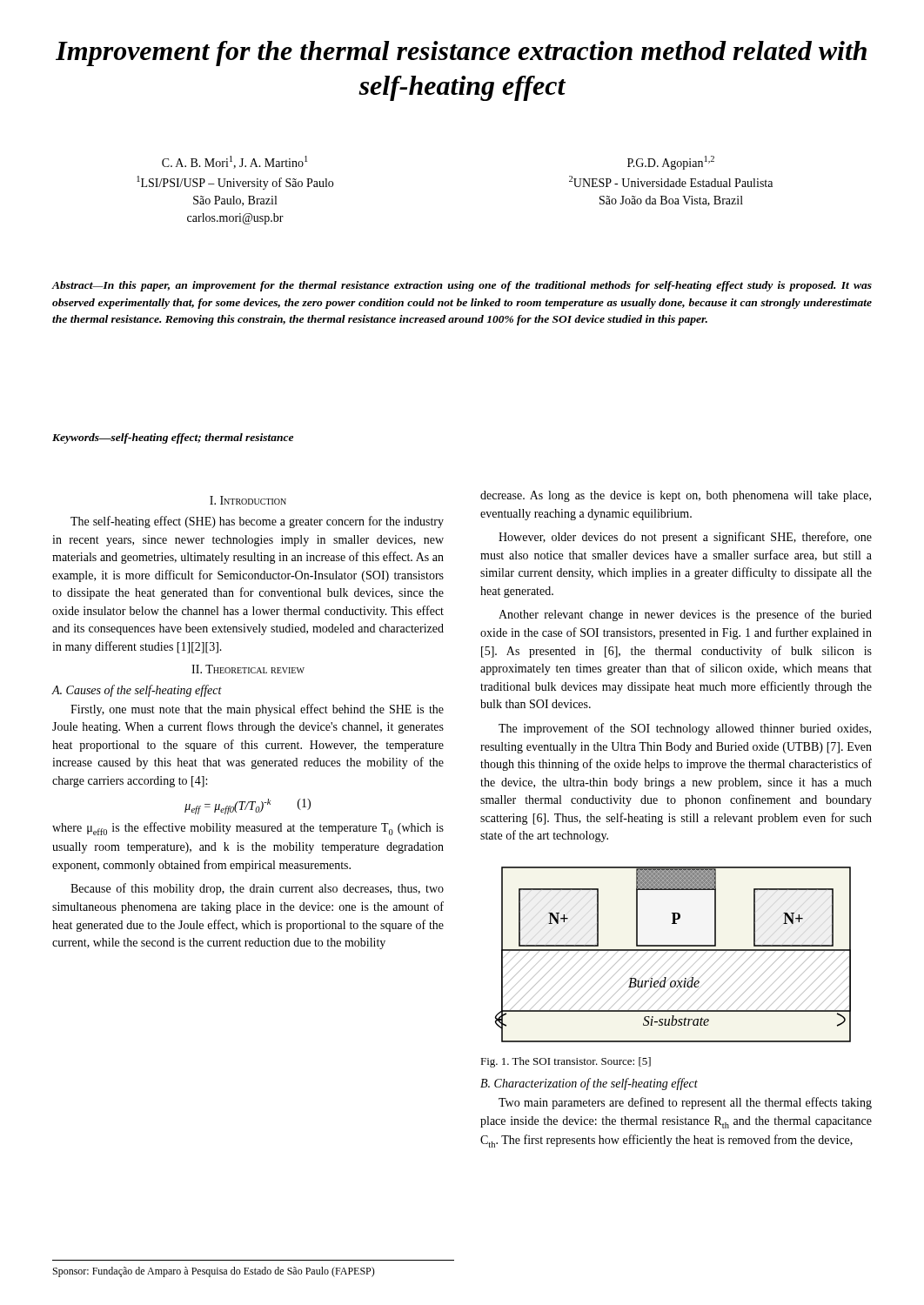Point to "II. Theoretical review"
Viewport: 924px width, 1305px height.
tap(248, 669)
